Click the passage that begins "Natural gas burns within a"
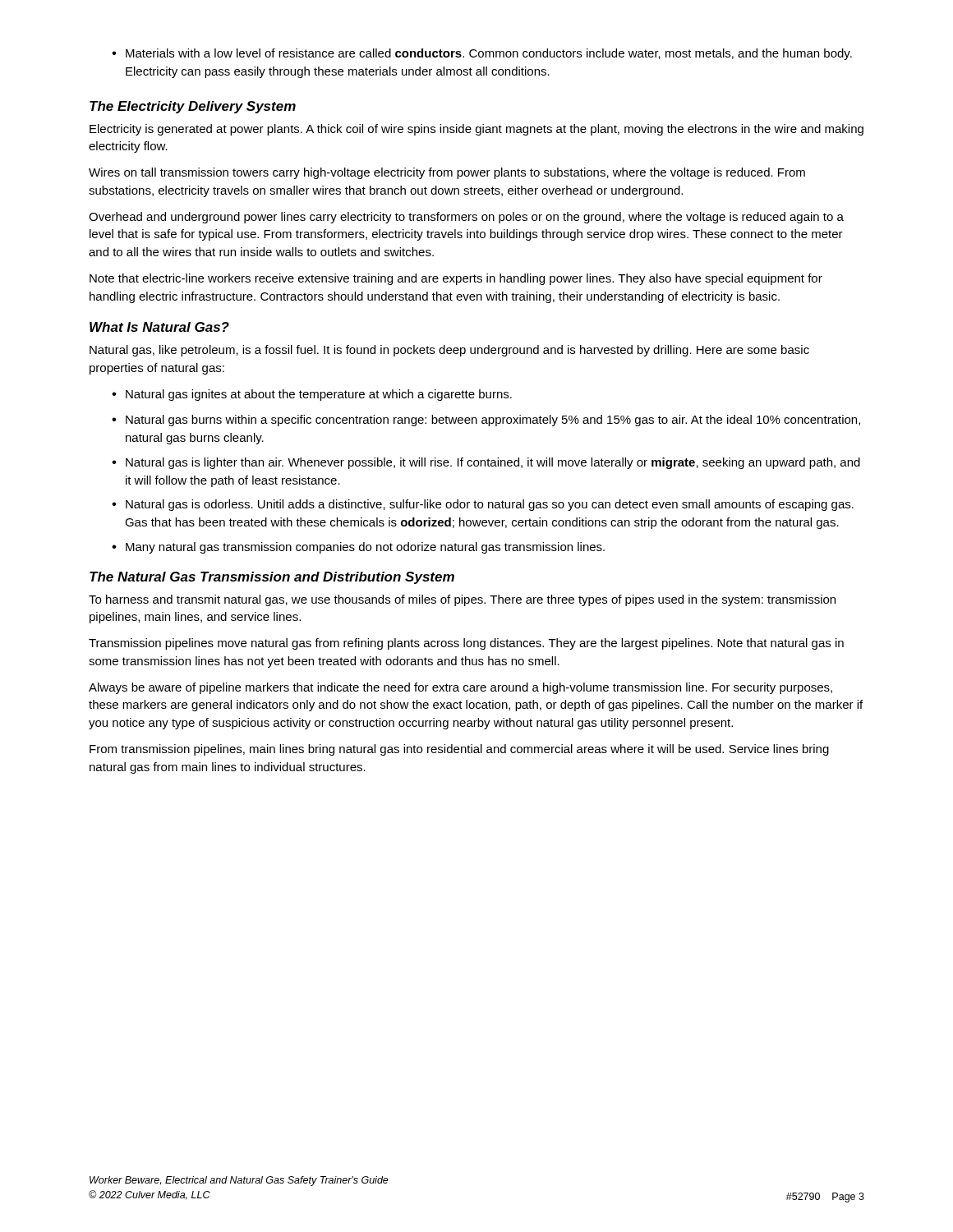The width and height of the screenshot is (953, 1232). (x=476, y=429)
